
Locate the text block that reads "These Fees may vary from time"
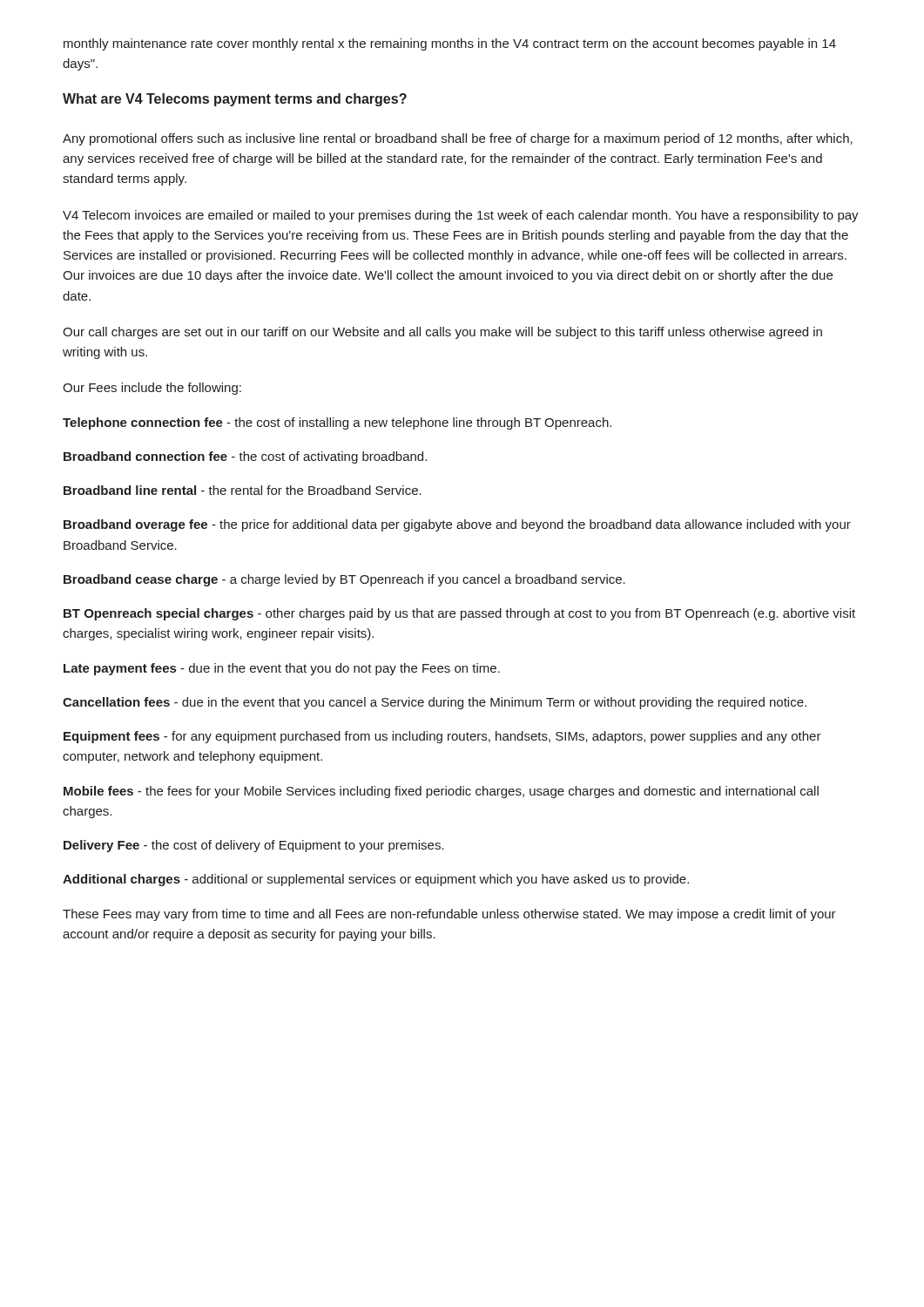(449, 923)
